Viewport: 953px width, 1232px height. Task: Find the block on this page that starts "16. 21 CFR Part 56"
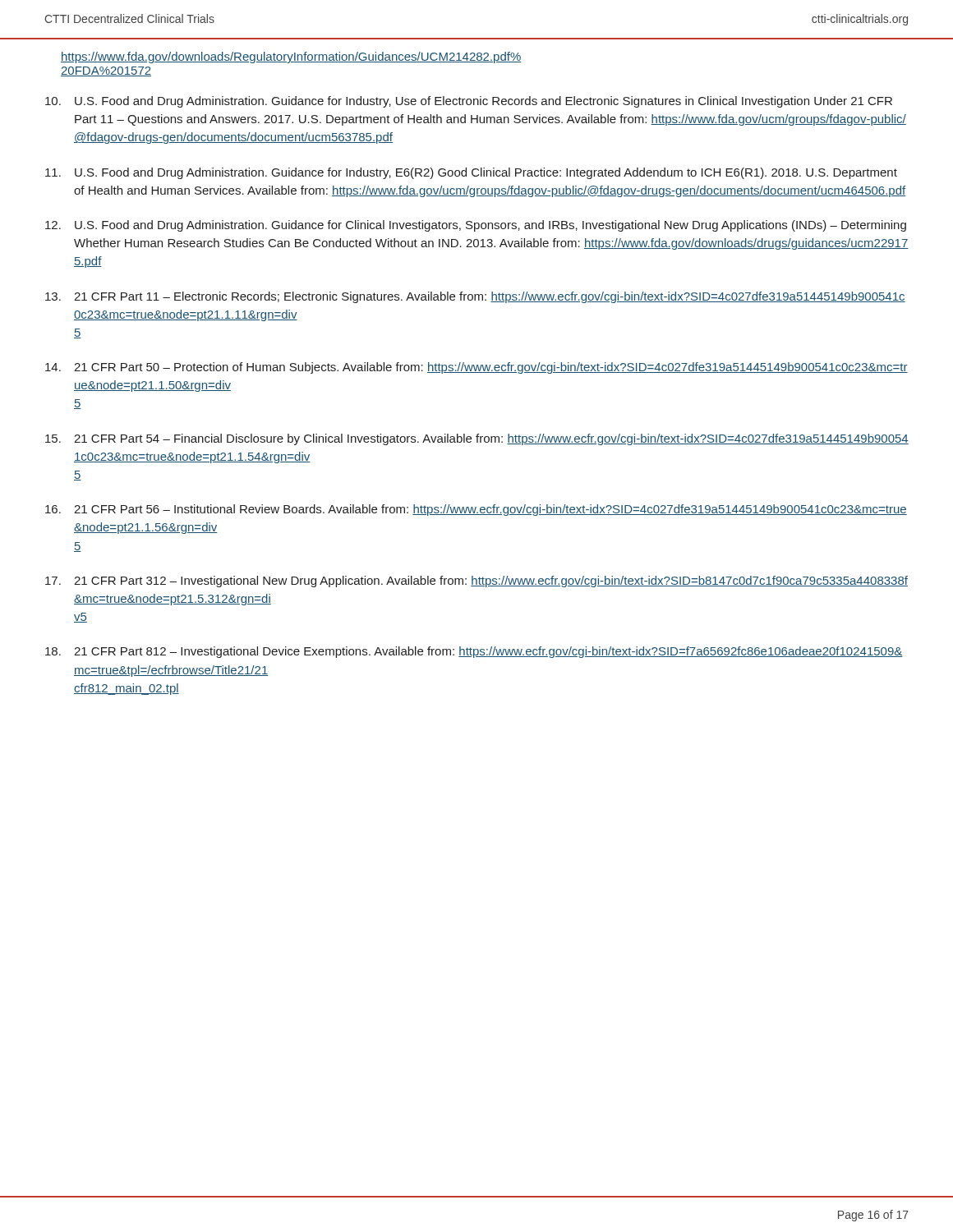click(x=476, y=510)
